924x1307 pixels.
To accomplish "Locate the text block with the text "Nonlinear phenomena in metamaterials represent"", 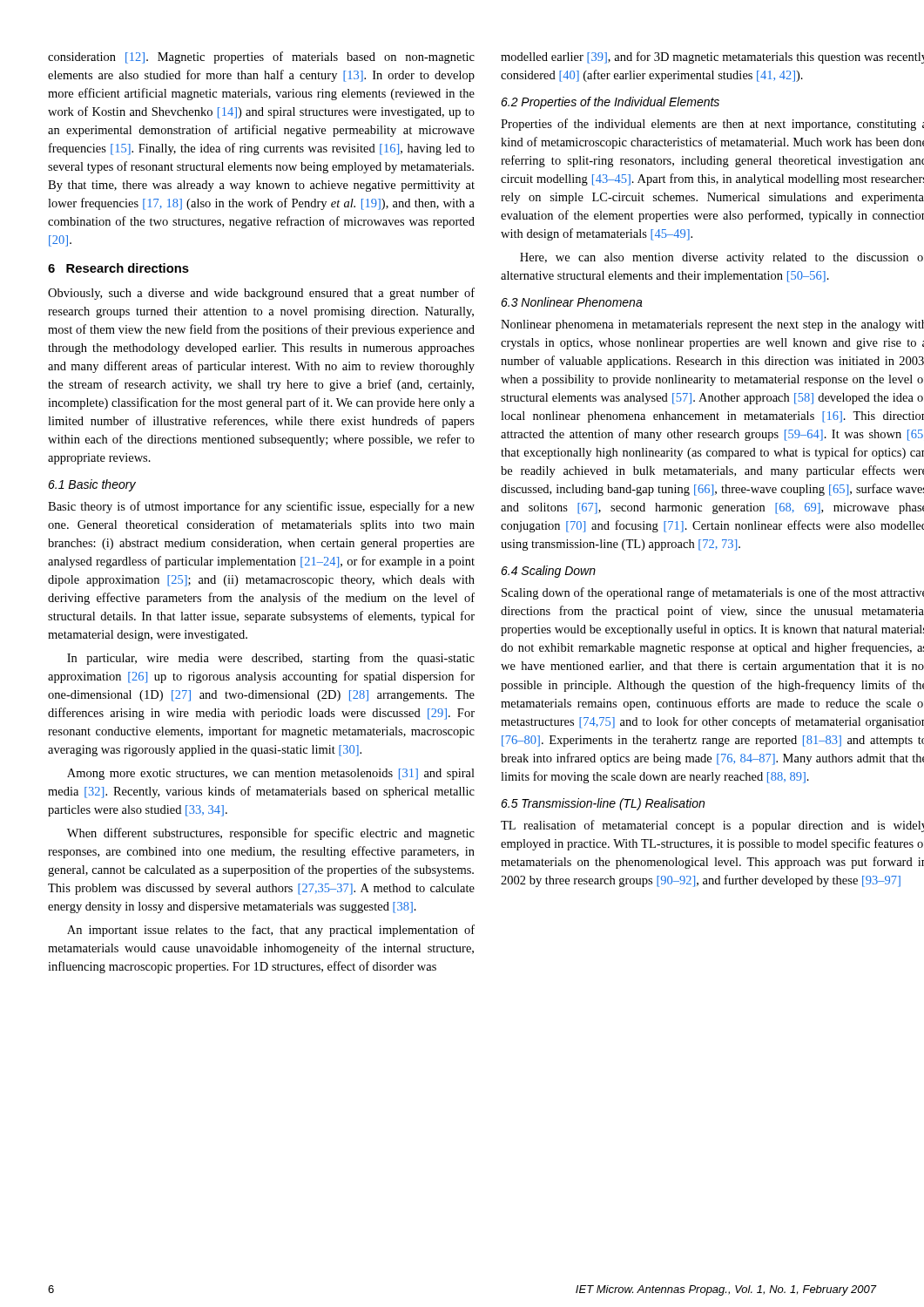I will coord(712,435).
